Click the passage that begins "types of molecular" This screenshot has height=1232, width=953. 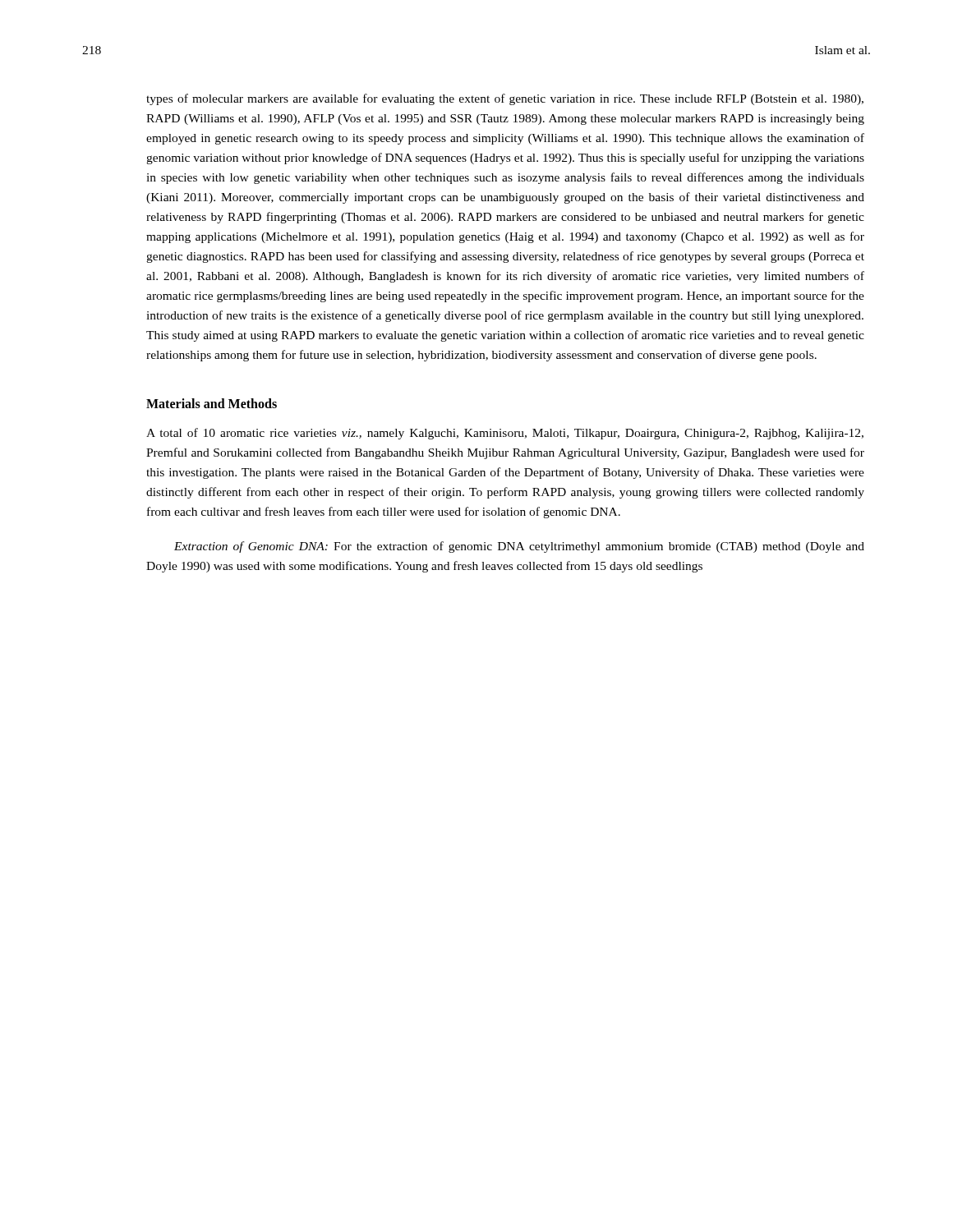point(505,227)
